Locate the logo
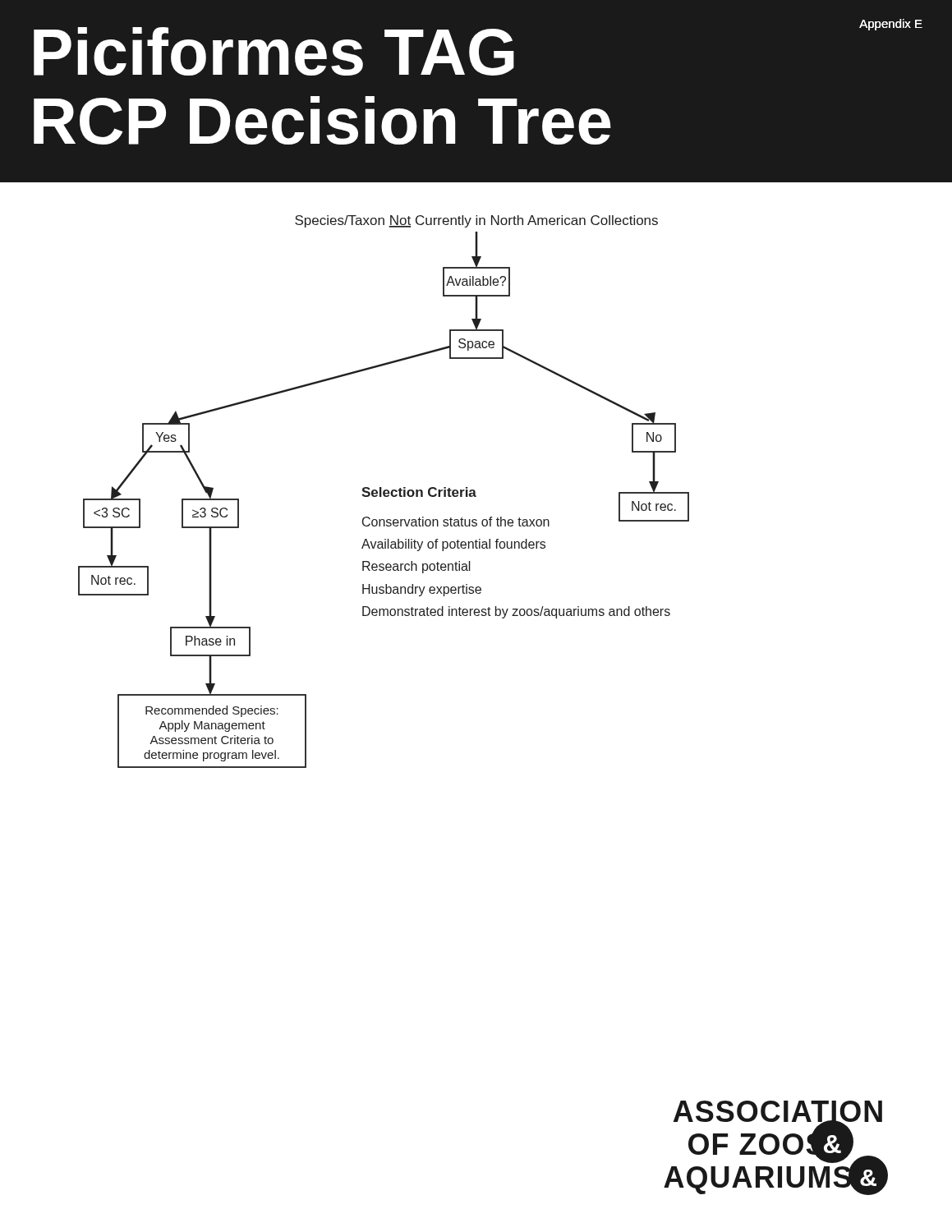952x1232 pixels. 779,1146
